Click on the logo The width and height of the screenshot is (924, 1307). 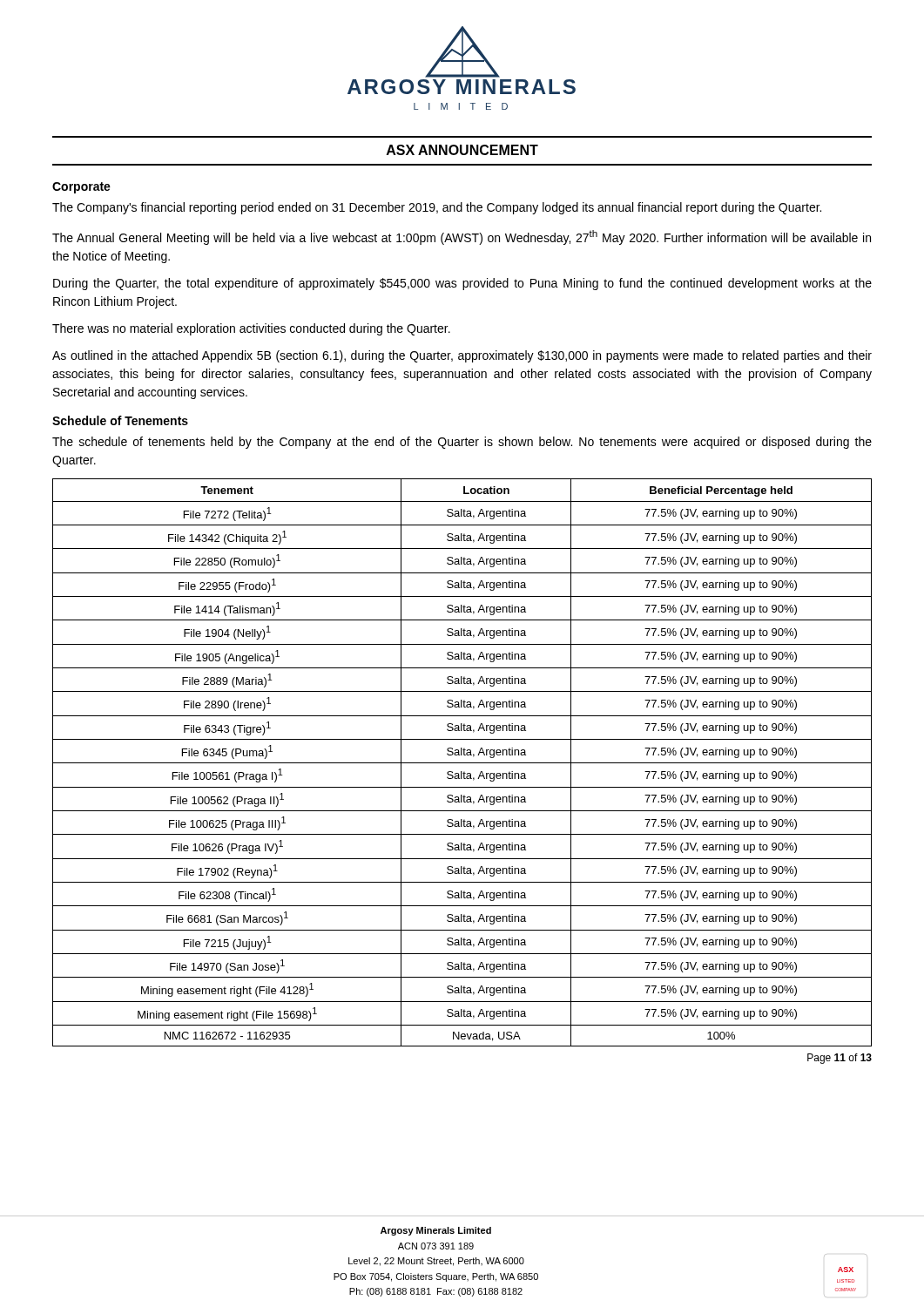tap(462, 65)
